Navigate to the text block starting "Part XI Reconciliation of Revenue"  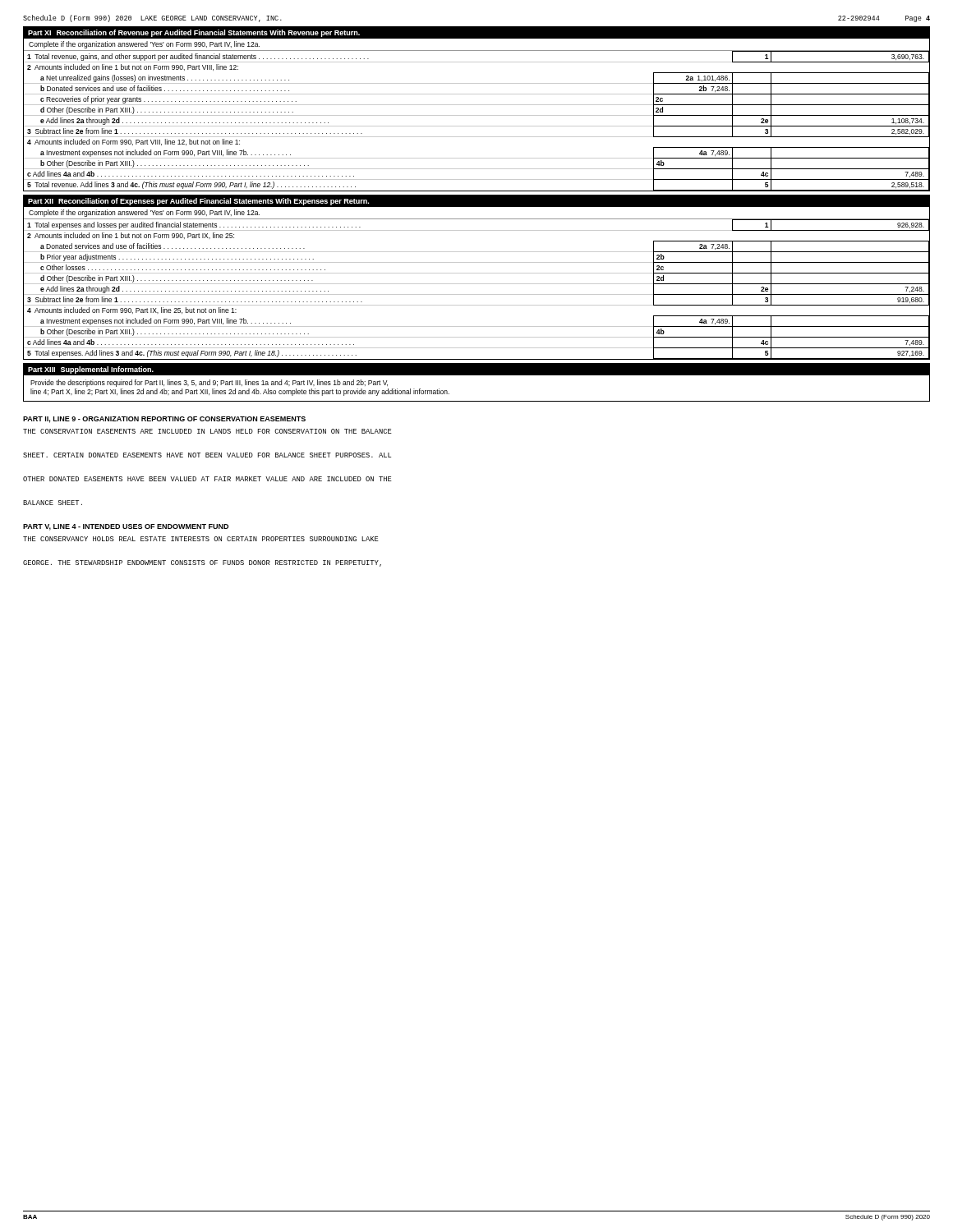coord(194,33)
